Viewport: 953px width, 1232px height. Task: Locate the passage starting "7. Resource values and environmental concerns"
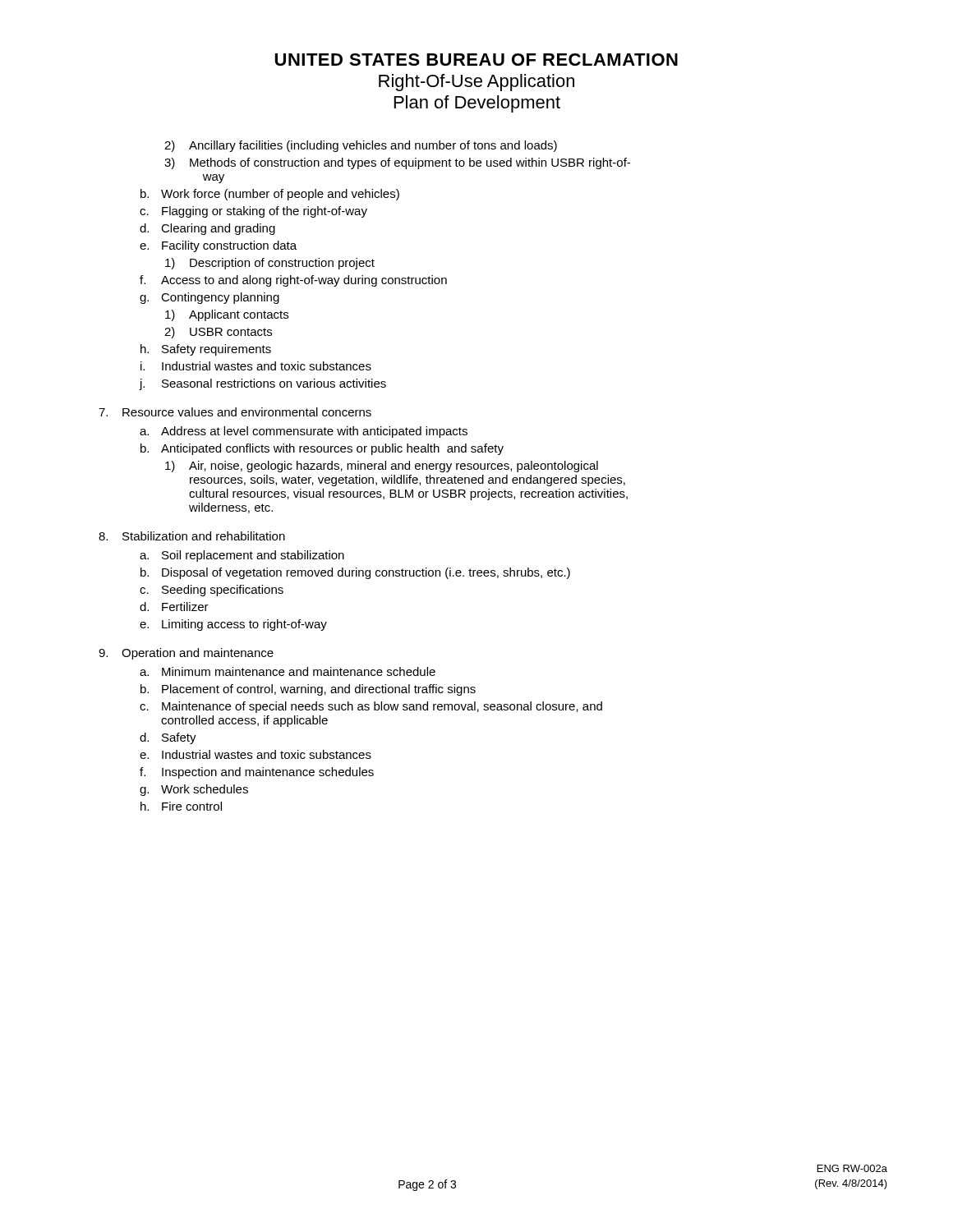(x=235, y=412)
